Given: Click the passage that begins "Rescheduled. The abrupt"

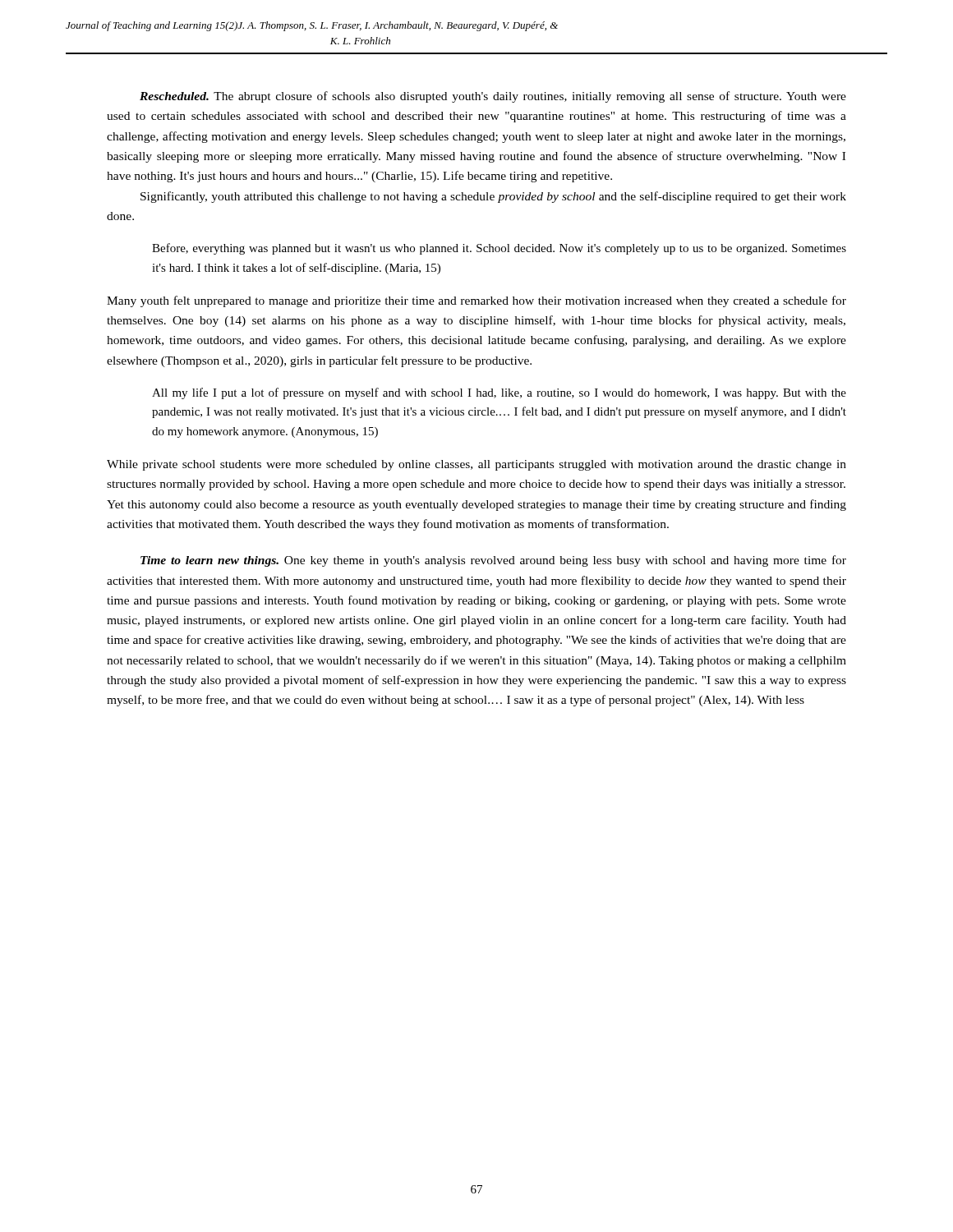Looking at the screenshot, I should click(x=476, y=136).
